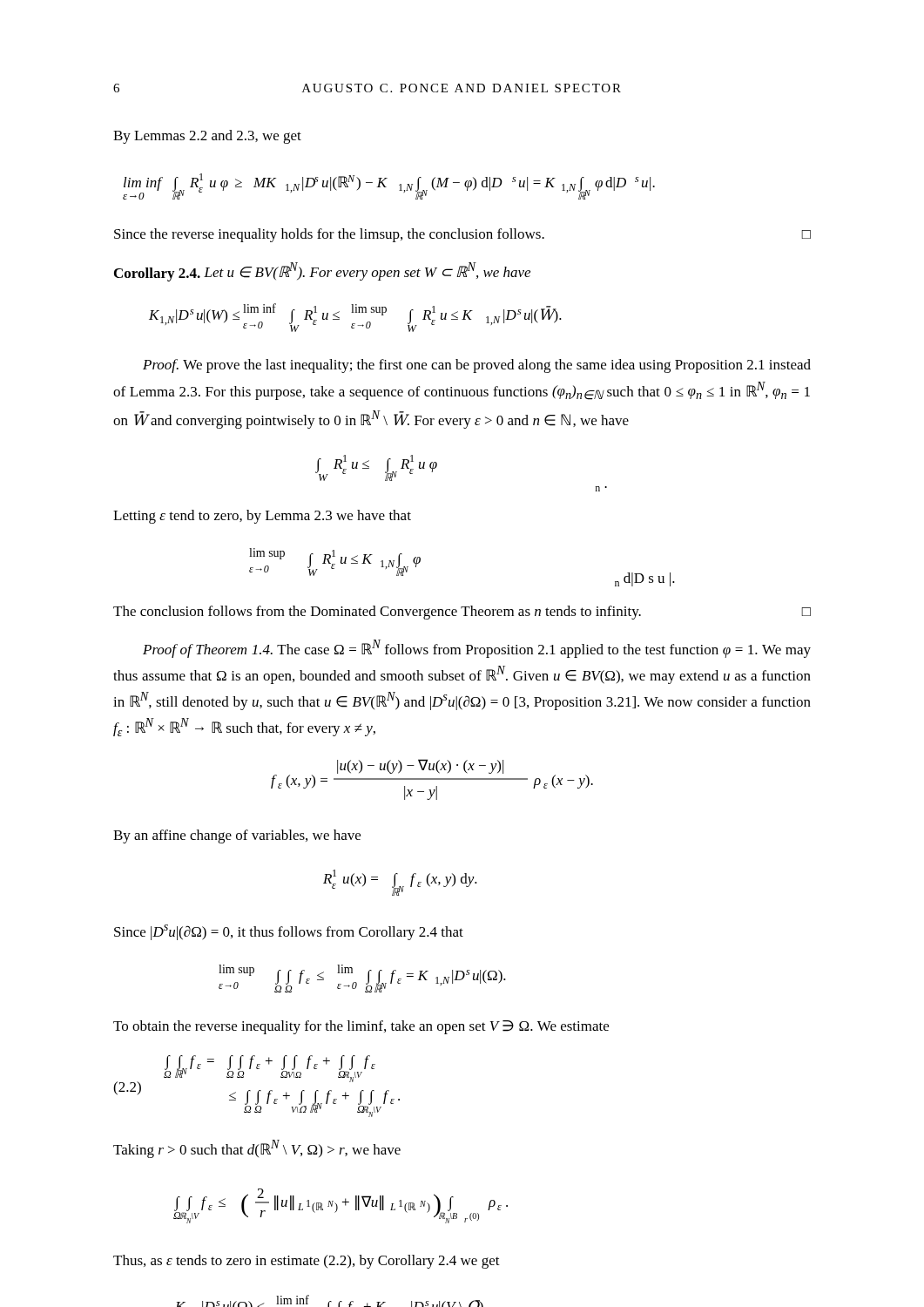Locate the text block that says "The conclusion follows from the Dominated Convergence Theorem"
Image resolution: width=924 pixels, height=1307 pixels.
(462, 612)
